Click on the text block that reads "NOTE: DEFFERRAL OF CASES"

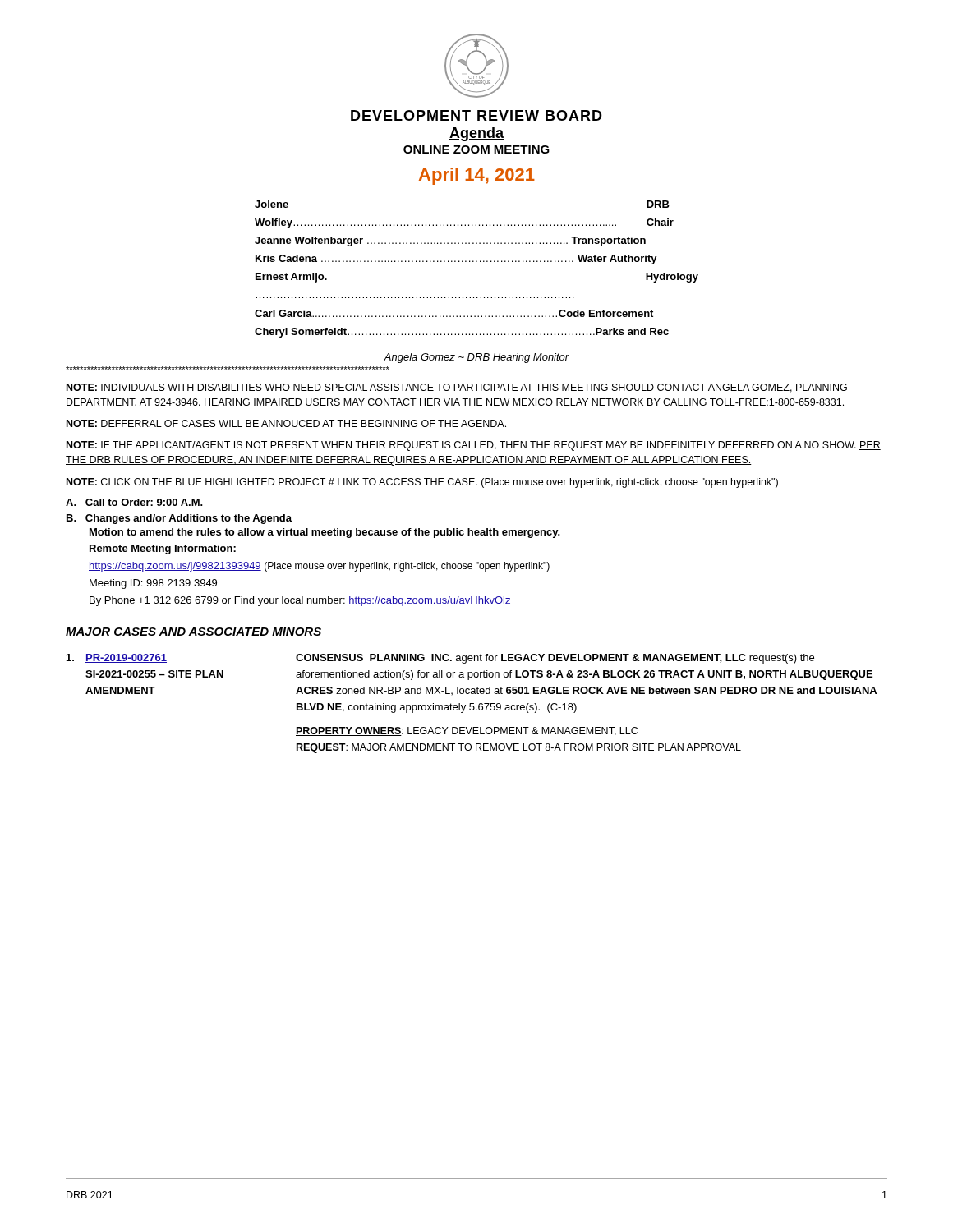[286, 424]
